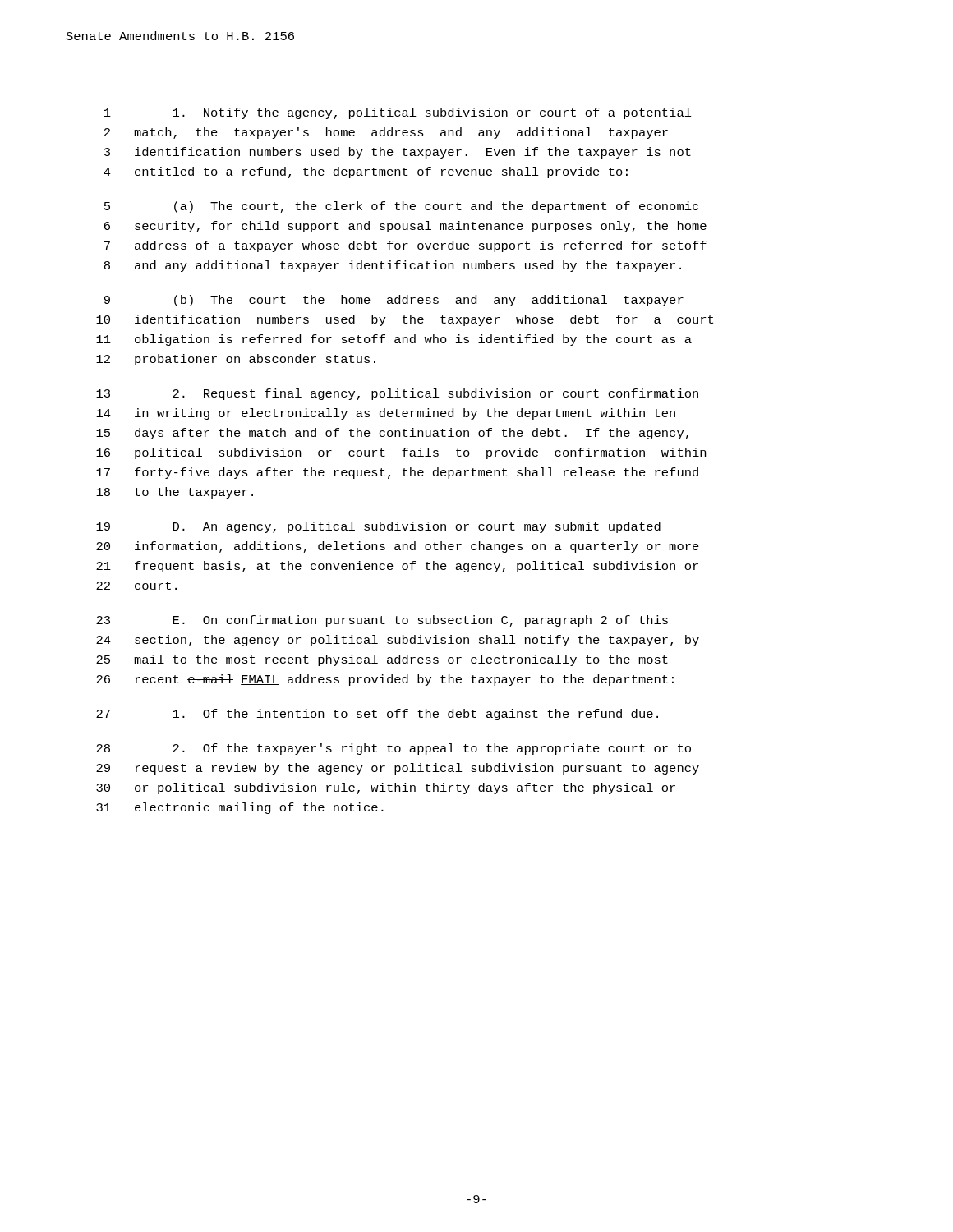Where is the passage that starts "5 (a) The court, the clerk"?
This screenshot has height=1232, width=953.
pos(485,207)
